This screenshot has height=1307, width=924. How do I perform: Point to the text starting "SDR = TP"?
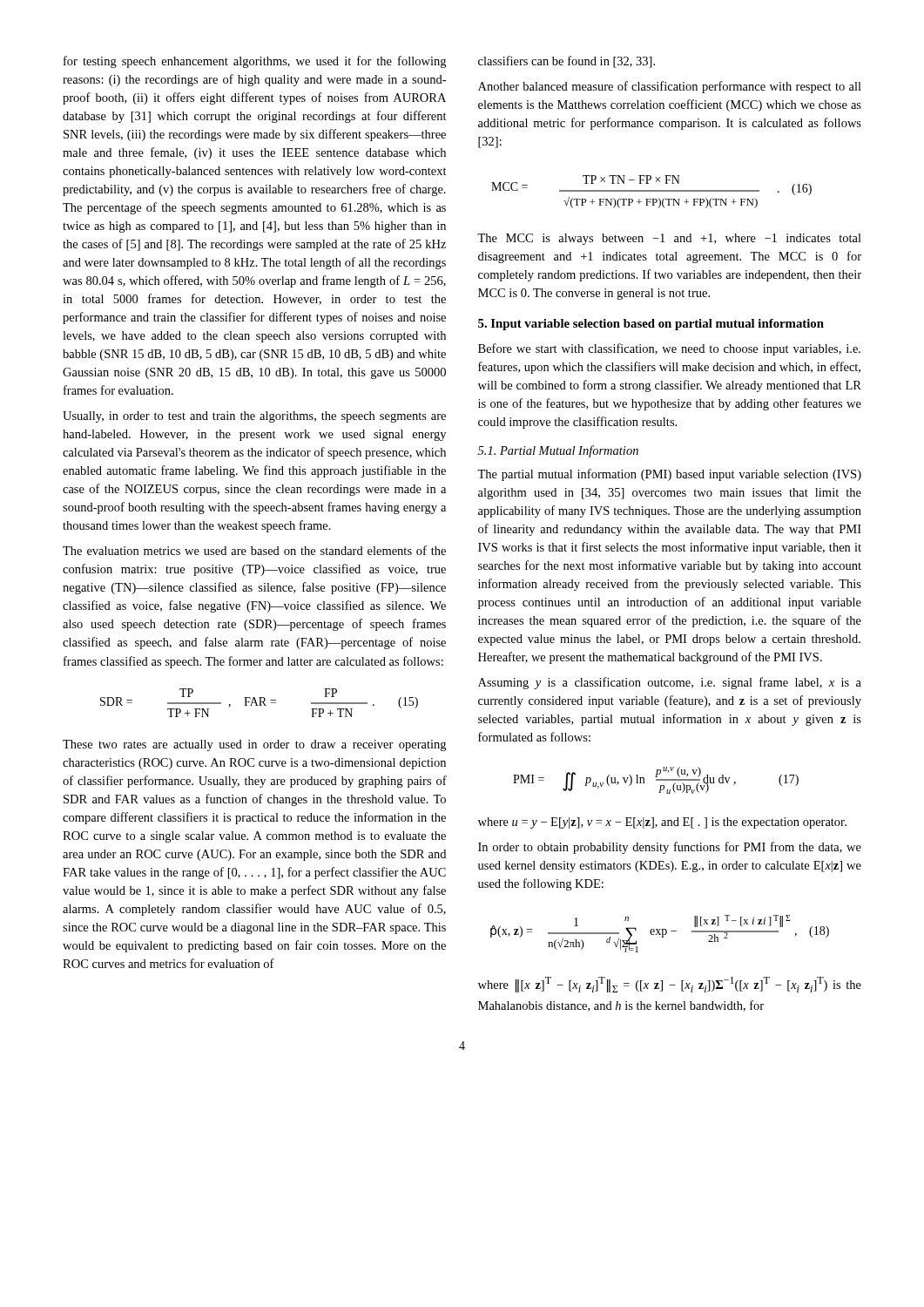pyautogui.click(x=255, y=703)
